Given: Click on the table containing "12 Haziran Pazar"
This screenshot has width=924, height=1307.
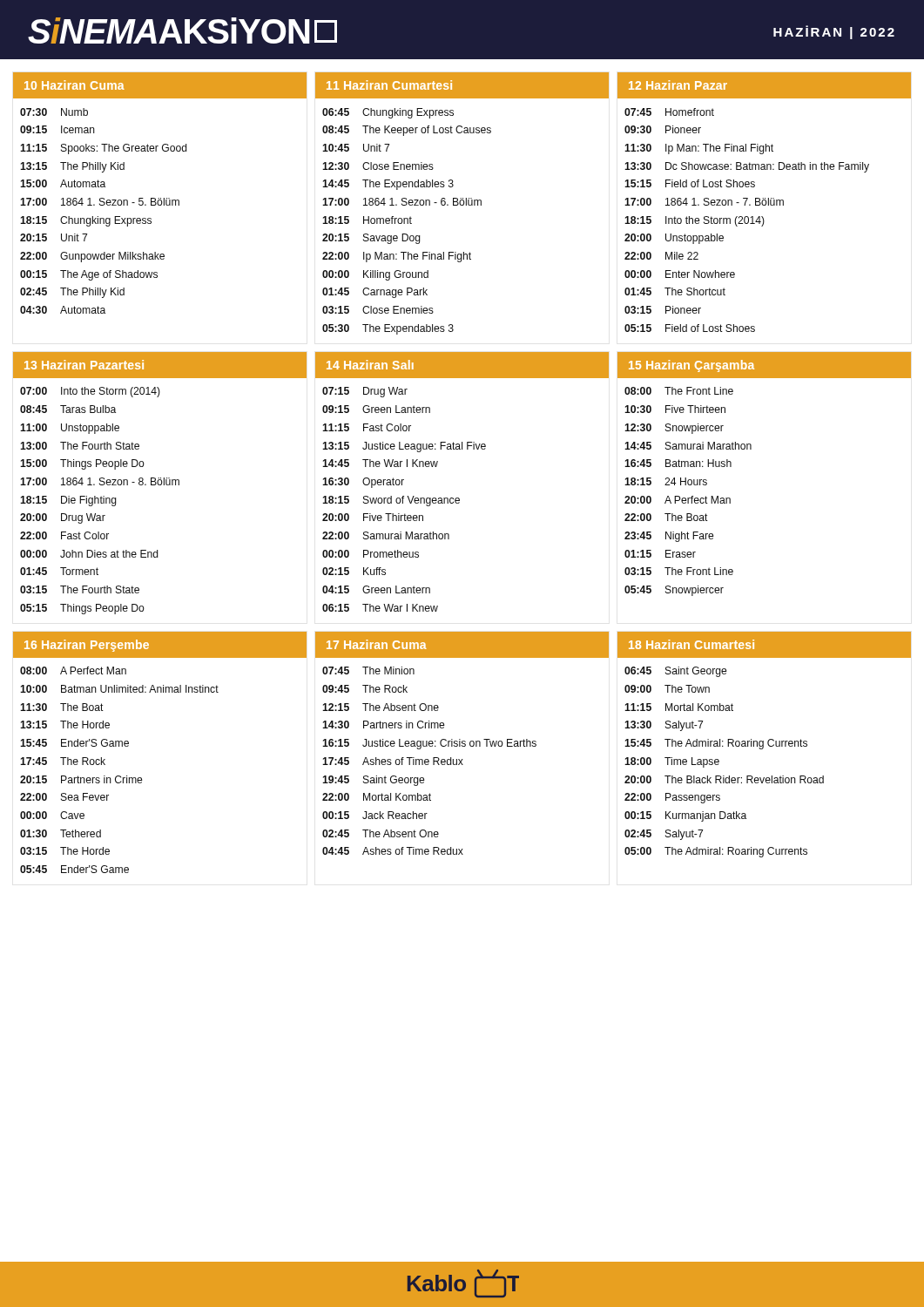Looking at the screenshot, I should point(764,208).
